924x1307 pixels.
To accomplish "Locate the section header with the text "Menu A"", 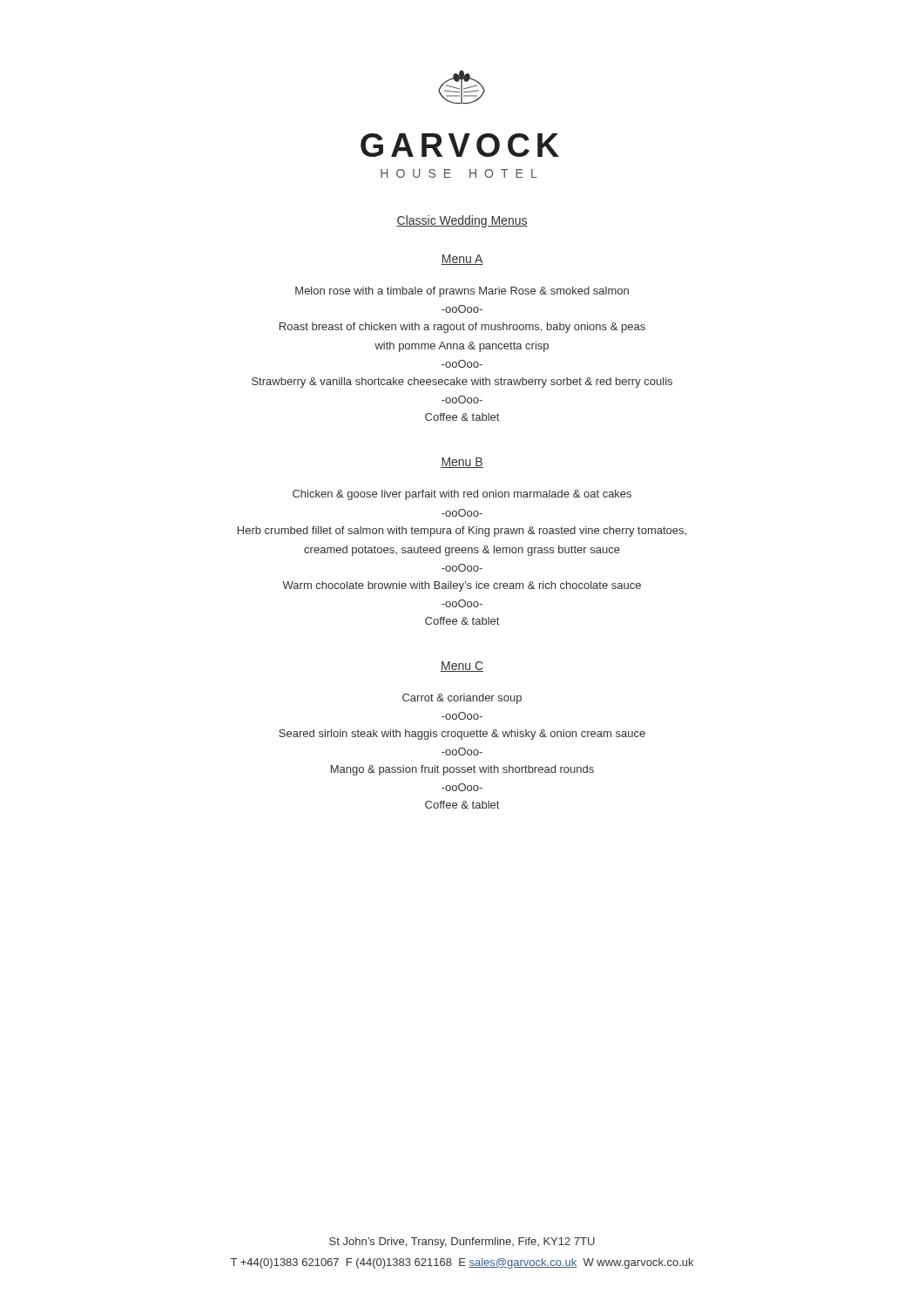I will pyautogui.click(x=462, y=259).
